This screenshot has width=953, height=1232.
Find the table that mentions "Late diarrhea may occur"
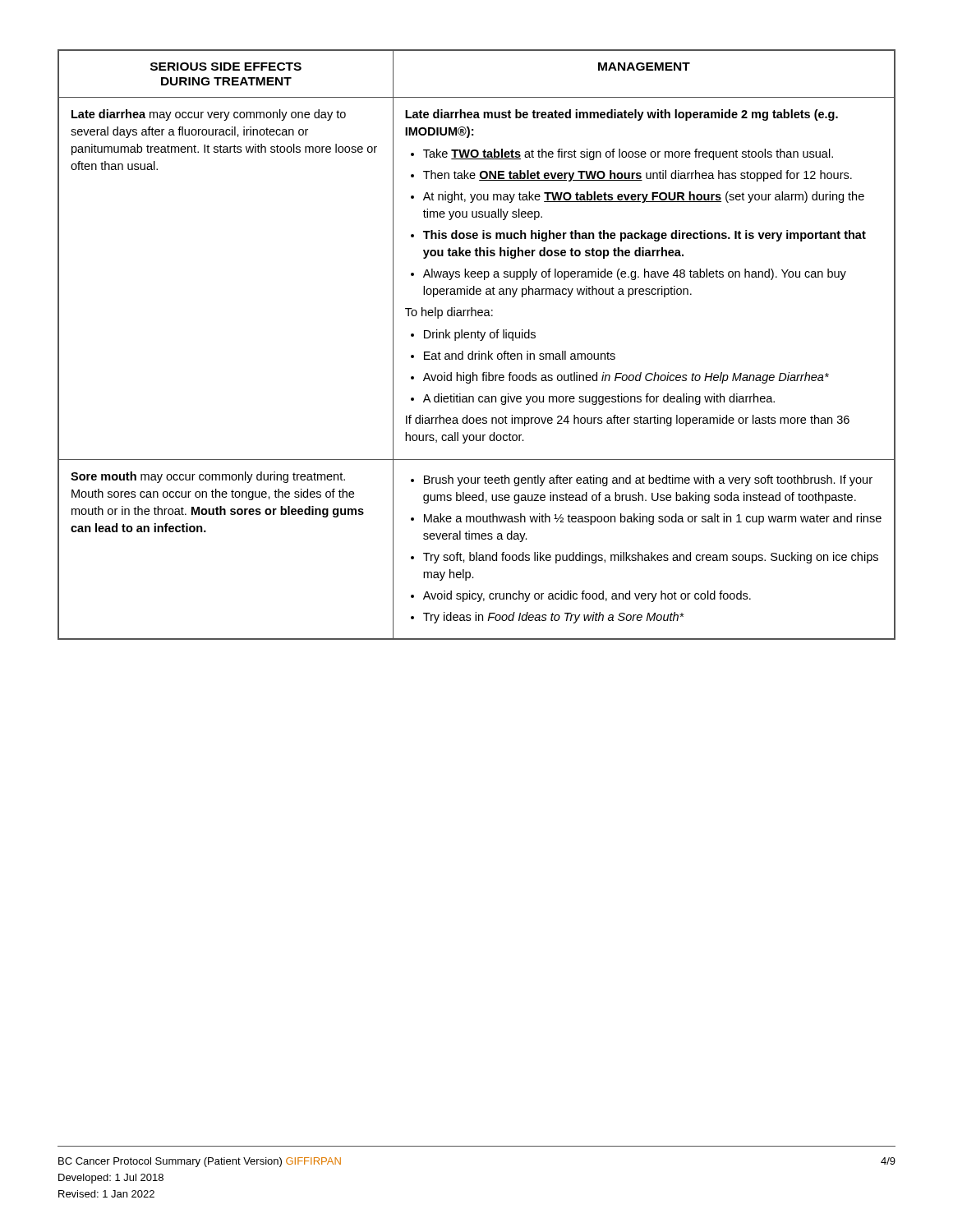476,345
